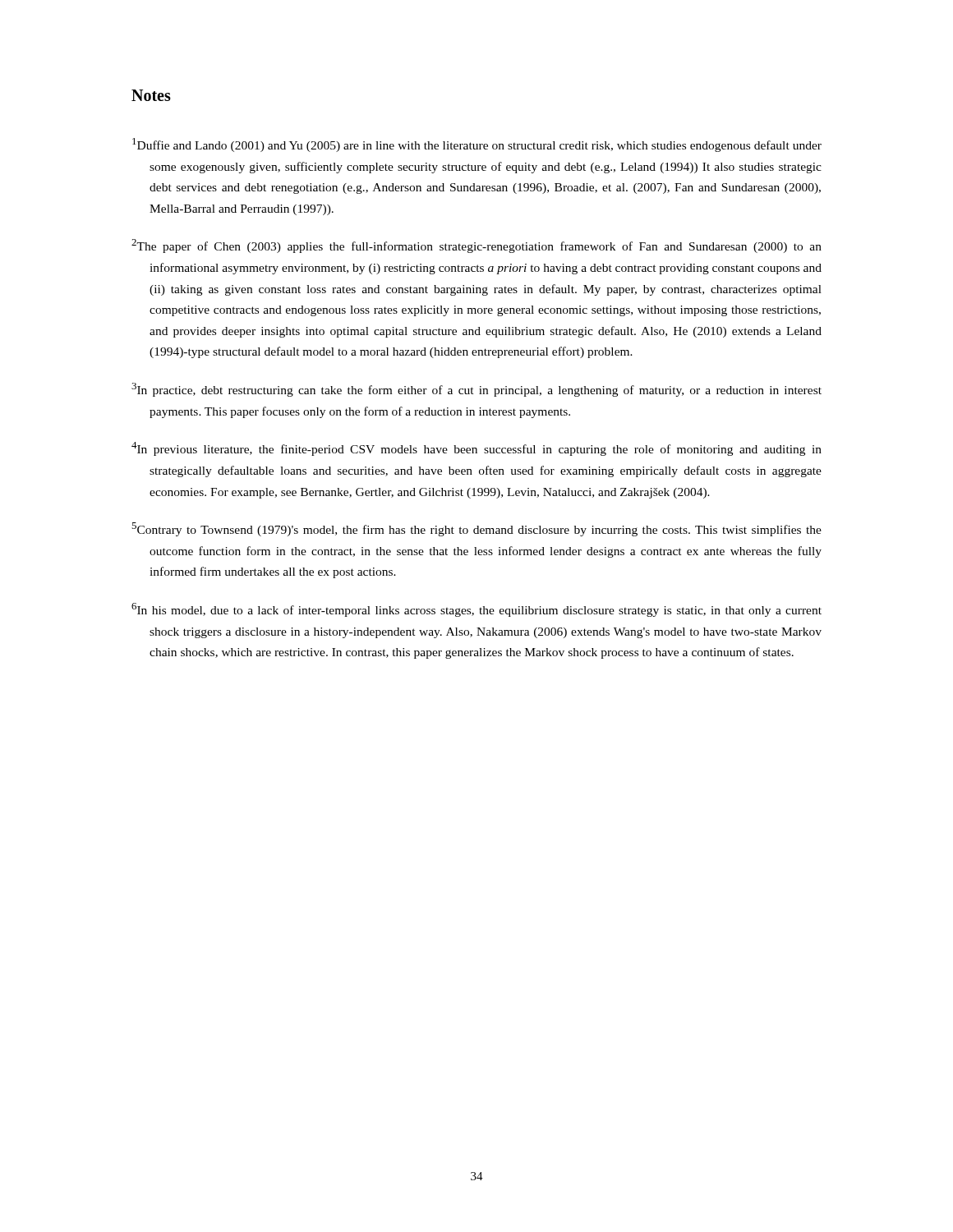Point to the element starting "3In practice, debt restructuring can take the"
Viewport: 953px width, 1232px height.
click(476, 399)
